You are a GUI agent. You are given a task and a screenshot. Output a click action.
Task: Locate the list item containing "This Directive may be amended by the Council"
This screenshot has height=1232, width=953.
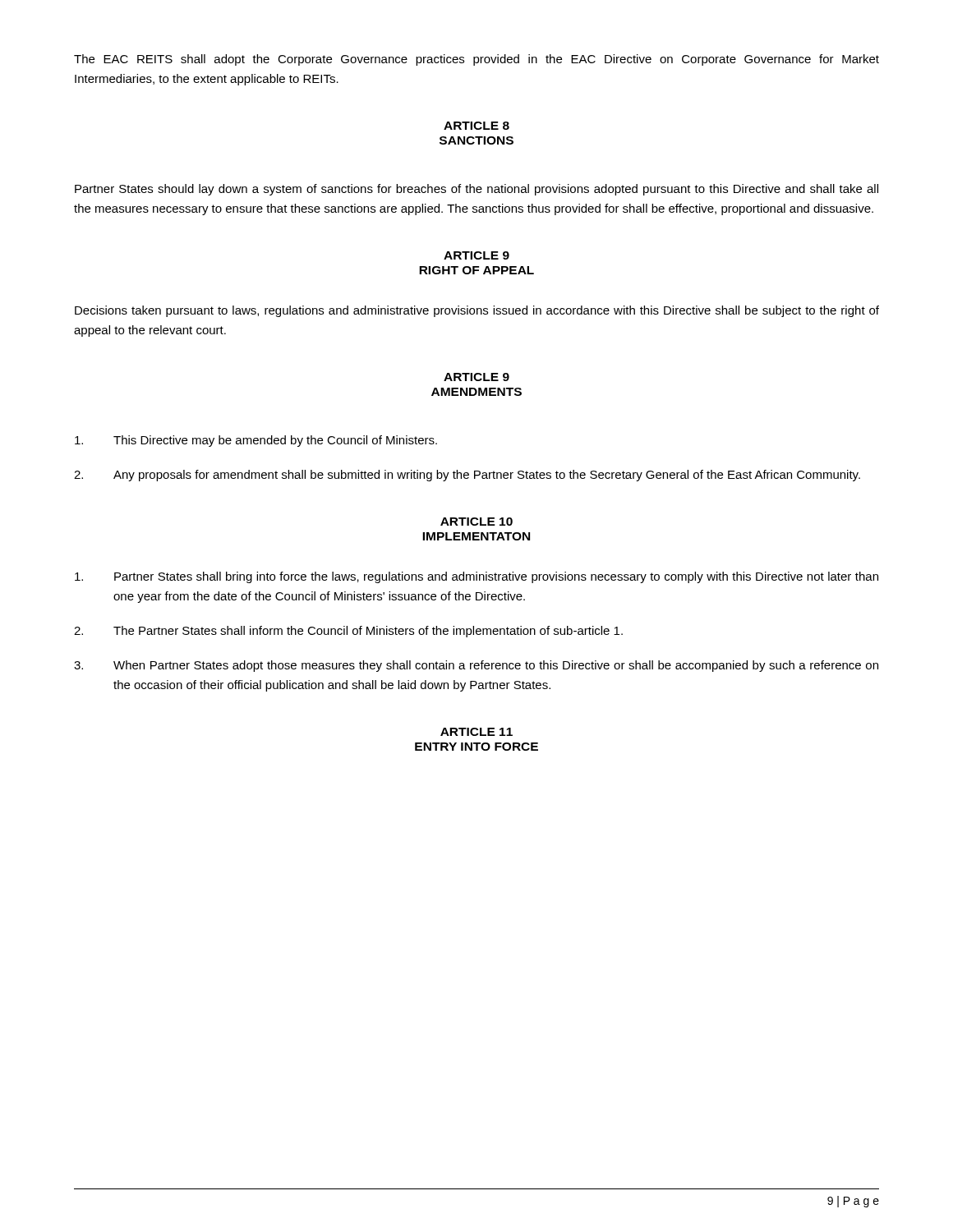point(256,441)
